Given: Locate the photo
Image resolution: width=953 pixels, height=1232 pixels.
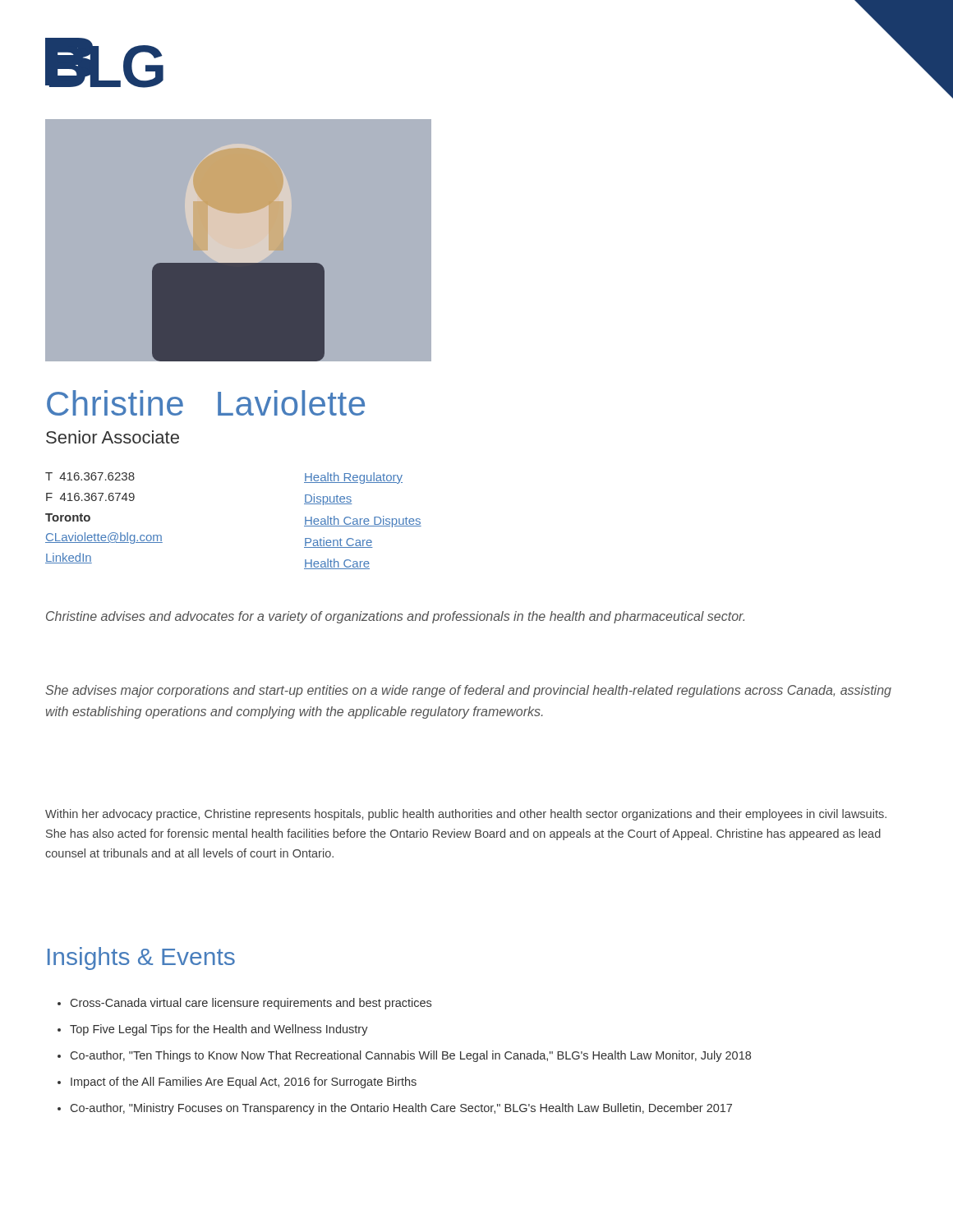Looking at the screenshot, I should (x=238, y=240).
